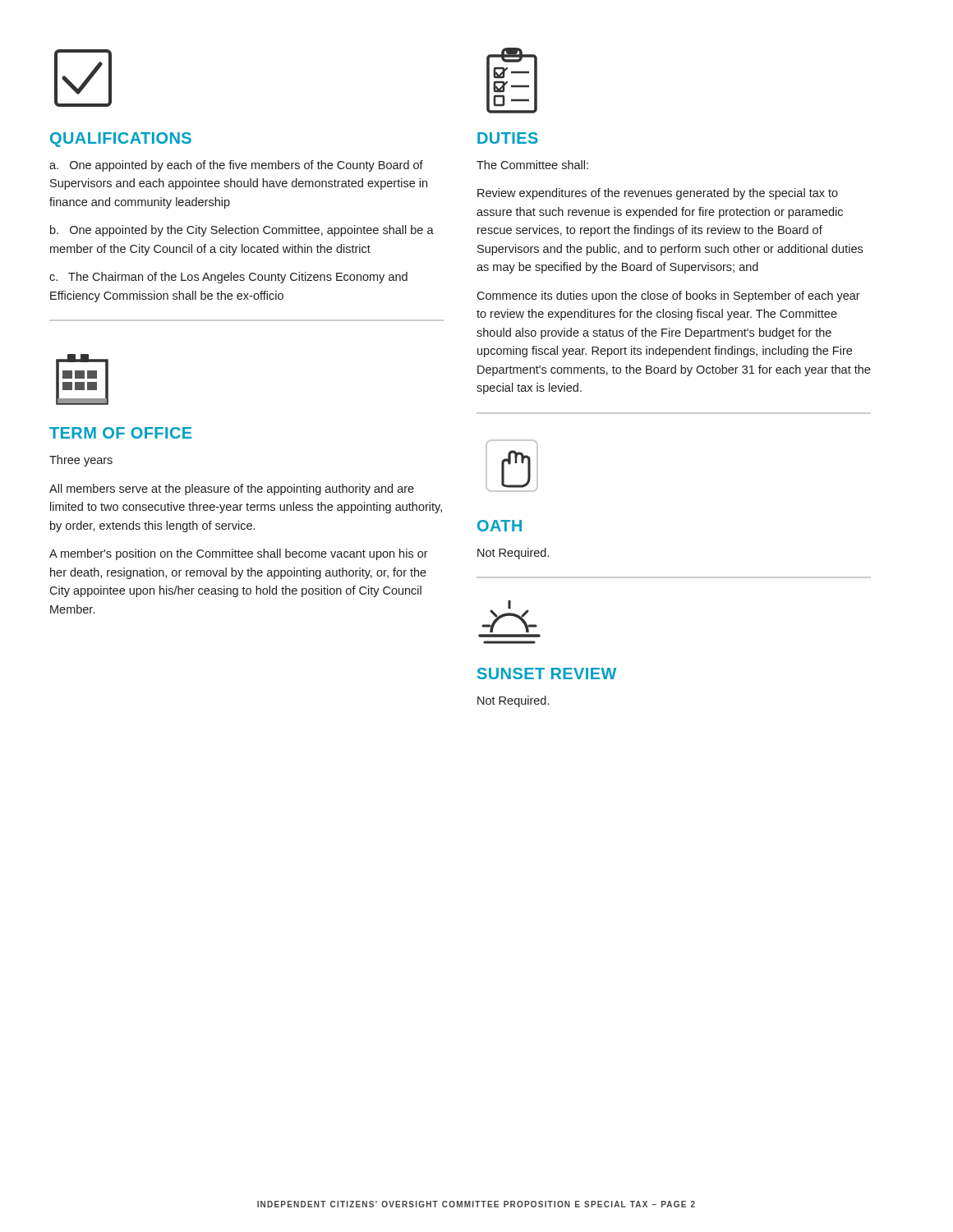Click the passage that begins "a. One appointed by each of the five"
The image size is (953, 1232).
pos(239,184)
